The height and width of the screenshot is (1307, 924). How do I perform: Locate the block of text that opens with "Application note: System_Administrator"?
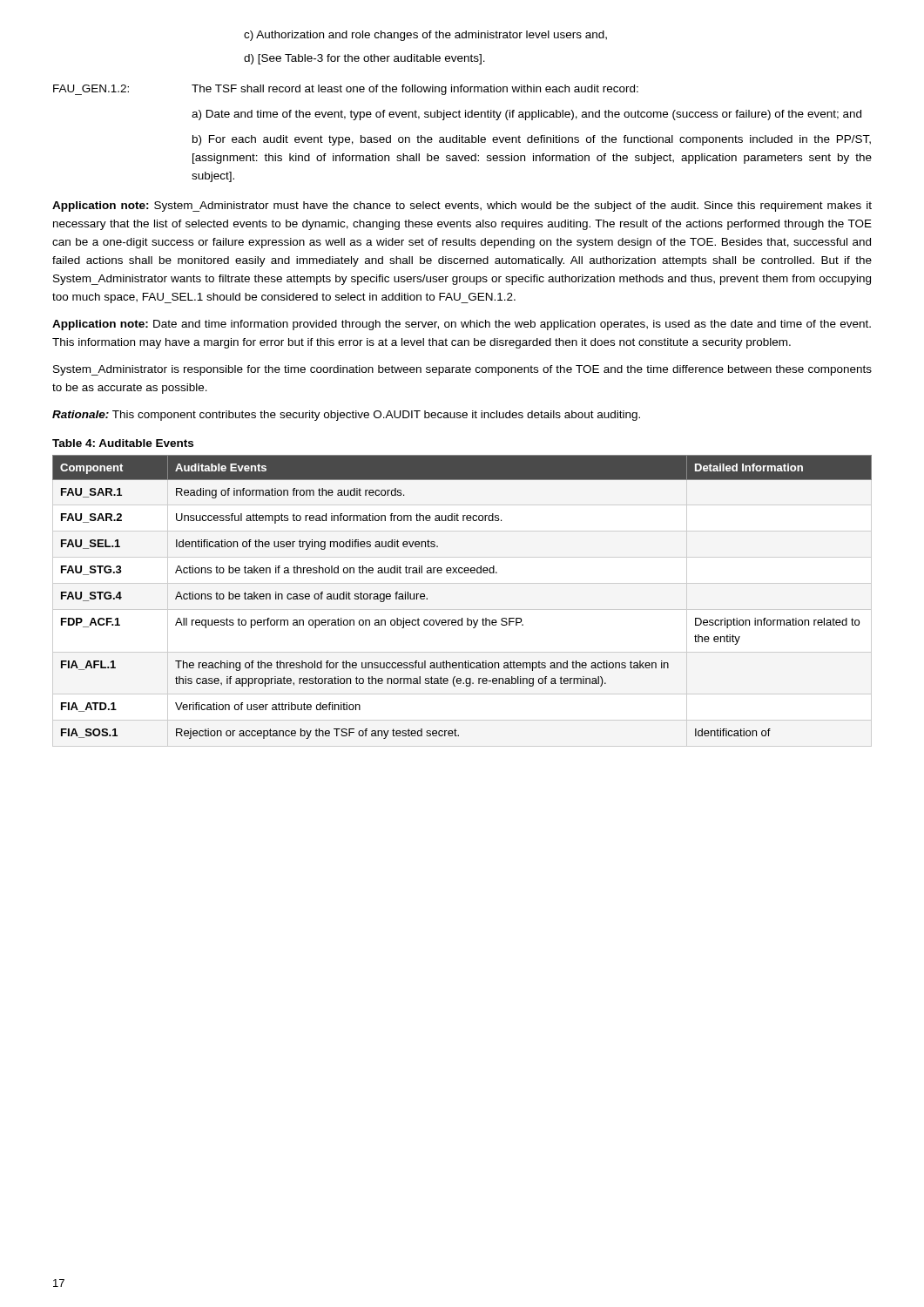462,251
